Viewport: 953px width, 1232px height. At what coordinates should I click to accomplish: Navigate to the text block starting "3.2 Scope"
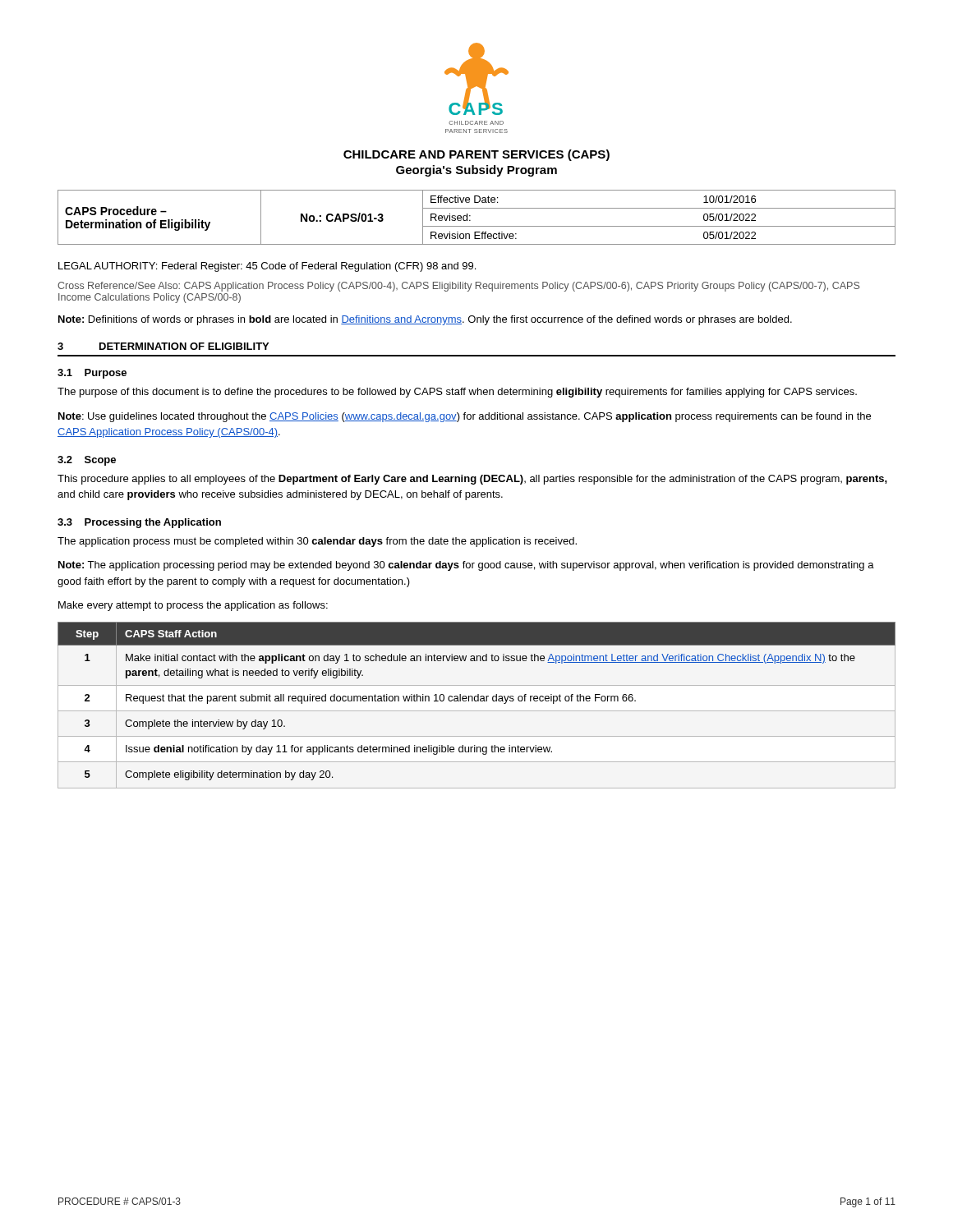click(87, 459)
